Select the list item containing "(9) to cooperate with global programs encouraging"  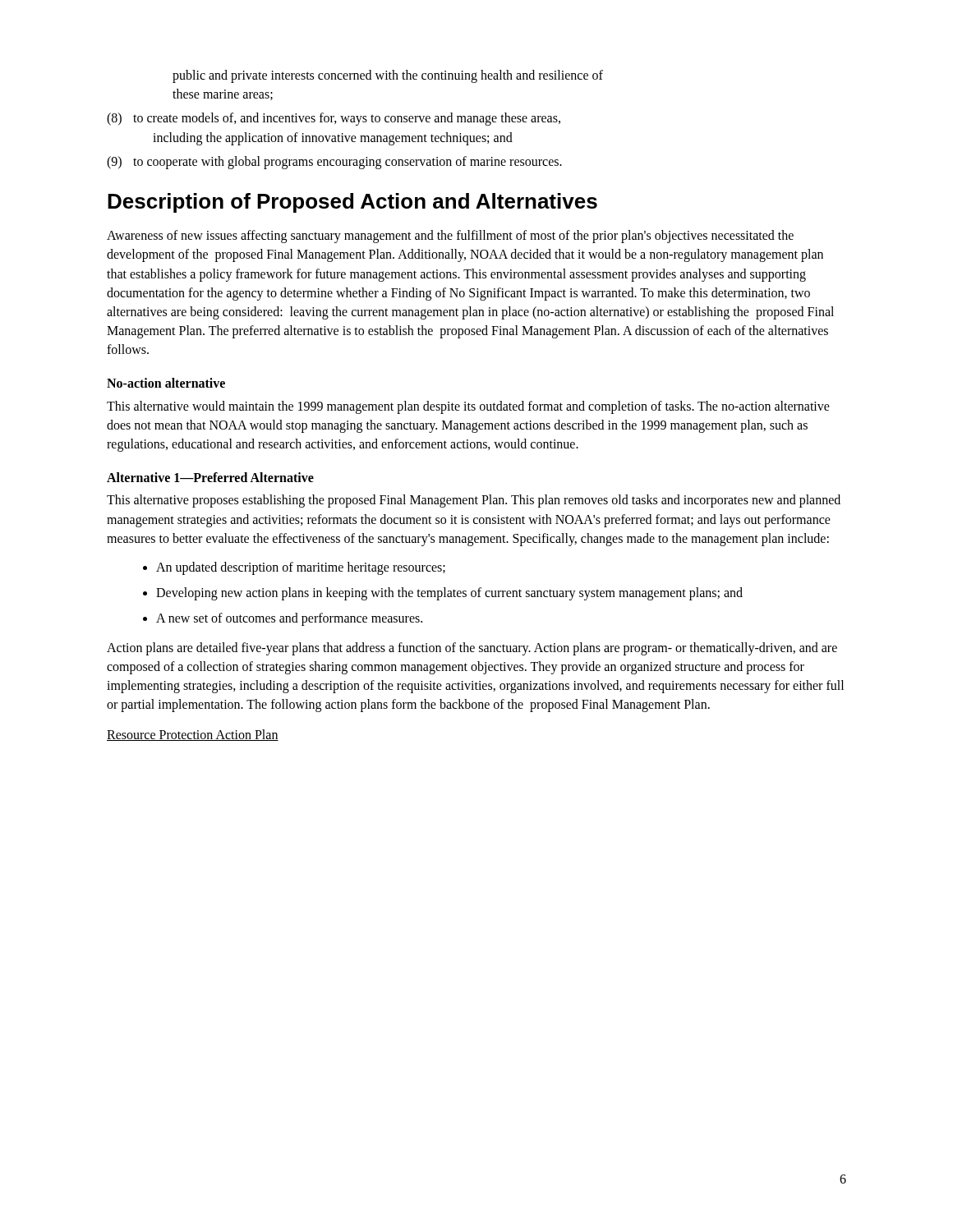335,161
